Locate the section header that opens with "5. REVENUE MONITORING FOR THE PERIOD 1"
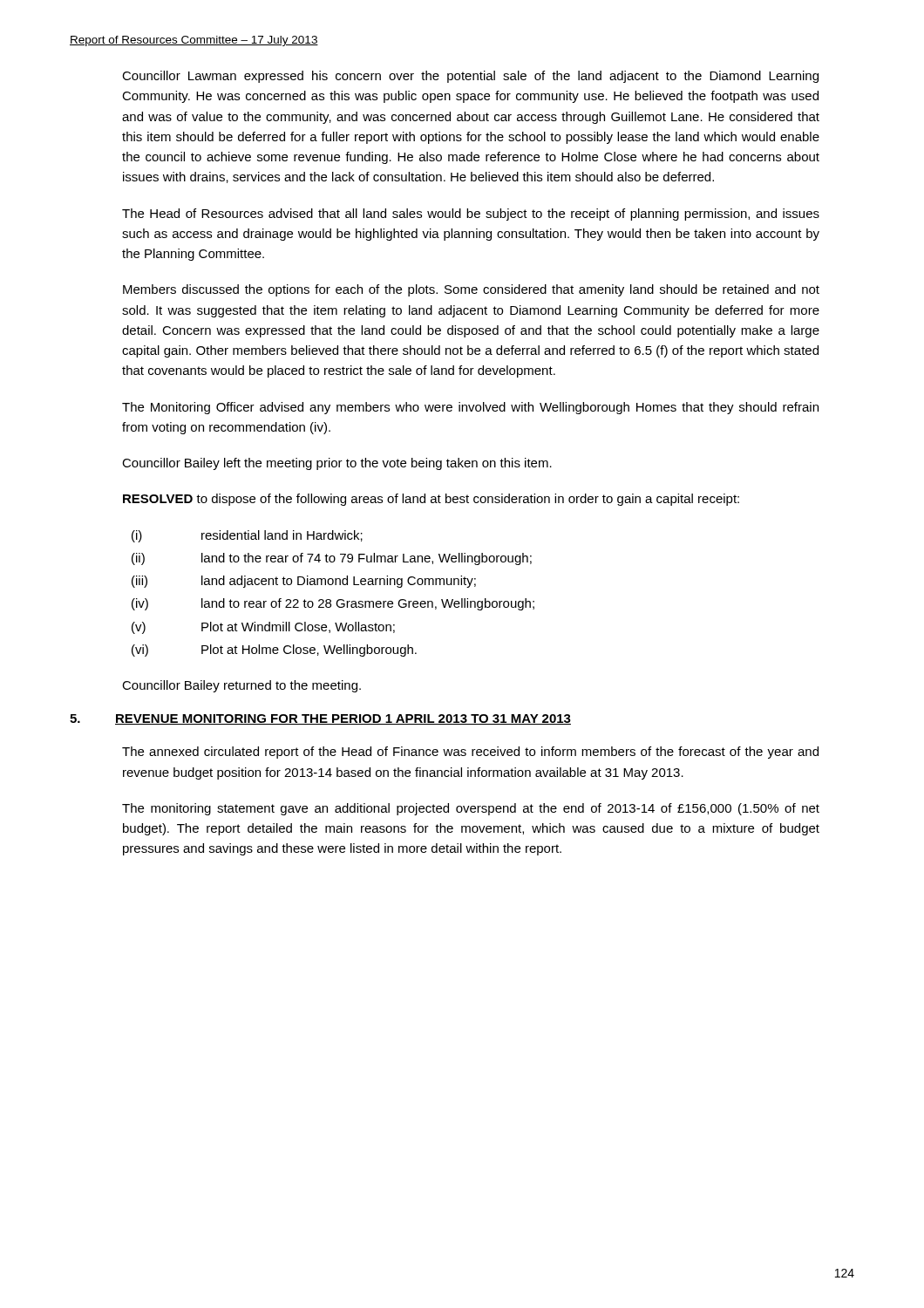 point(320,718)
